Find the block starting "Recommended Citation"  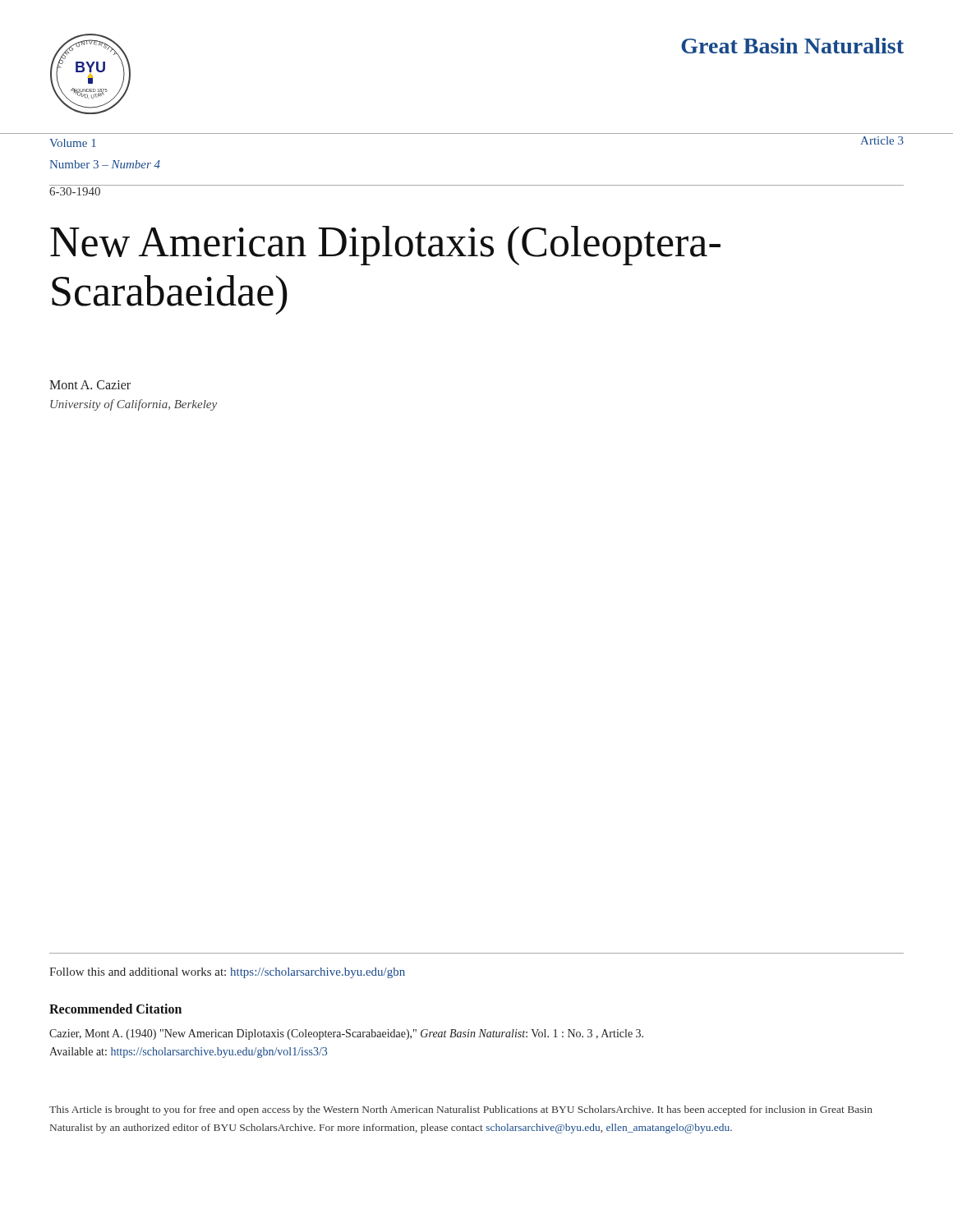pos(116,1009)
